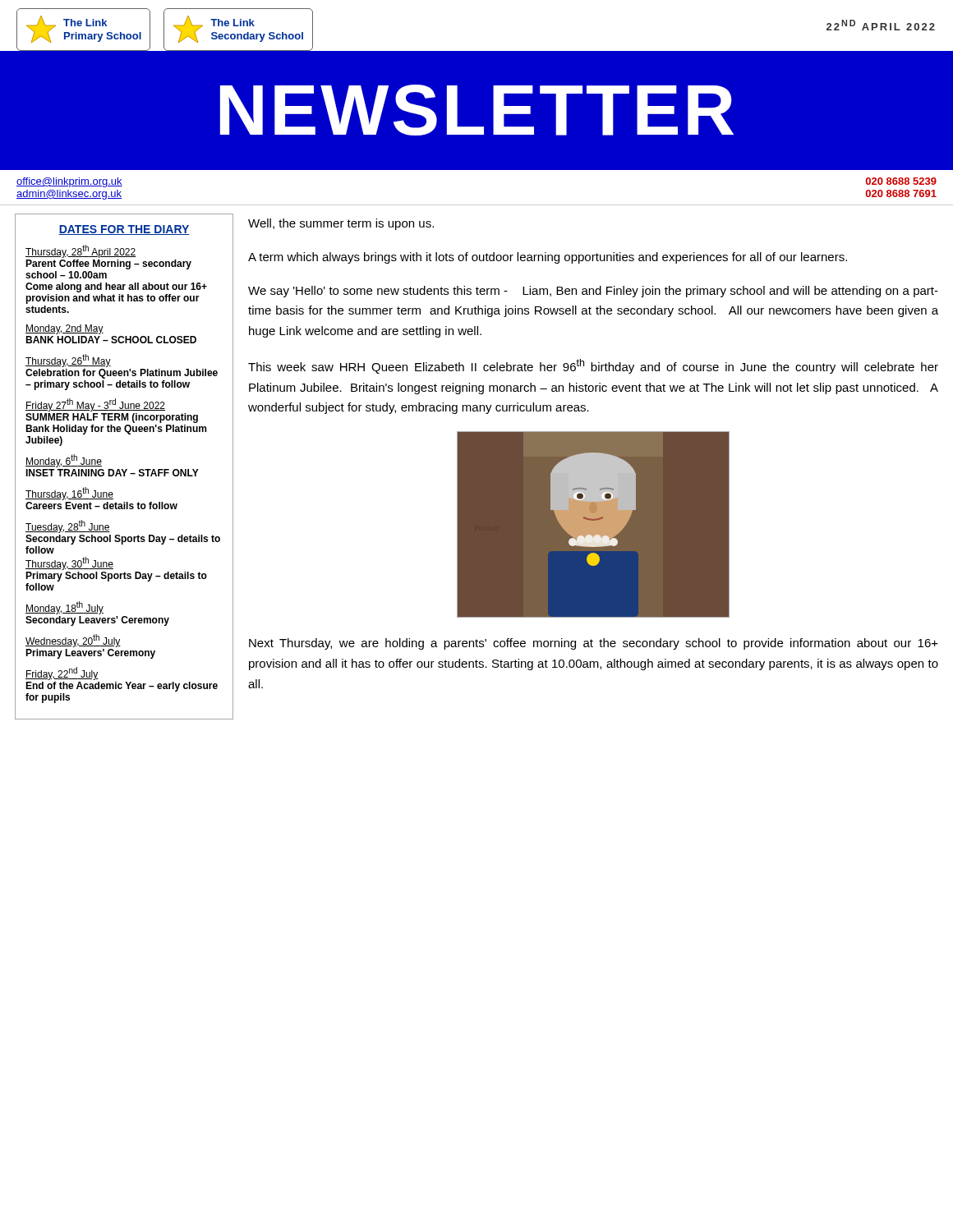Find the text starting "Thursday, 28th April 2022 Parent Coffee"
953x1232 pixels.
click(x=116, y=280)
